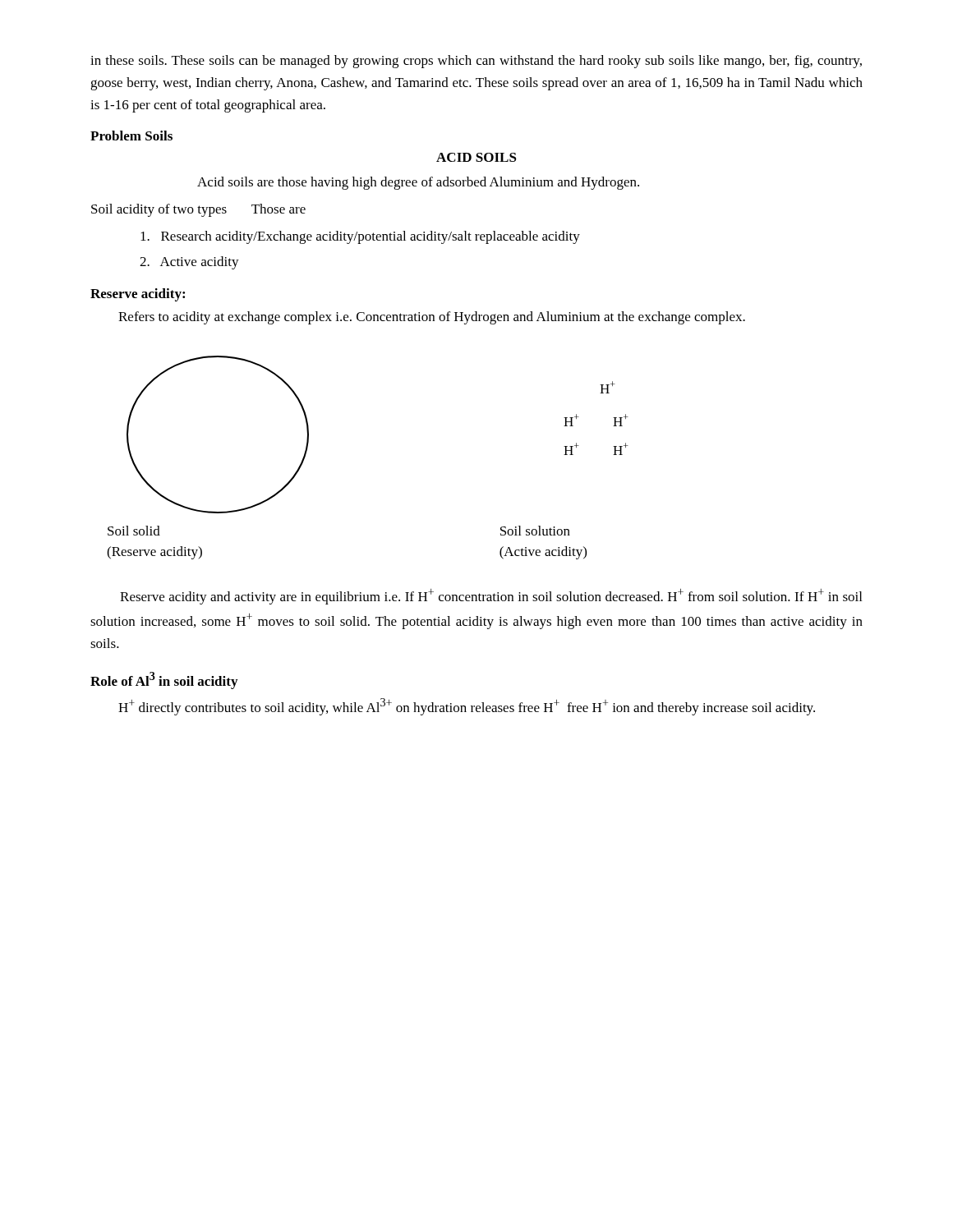Select the element starting "Acid soils are those having"
Viewport: 953px width, 1232px height.
tap(398, 182)
